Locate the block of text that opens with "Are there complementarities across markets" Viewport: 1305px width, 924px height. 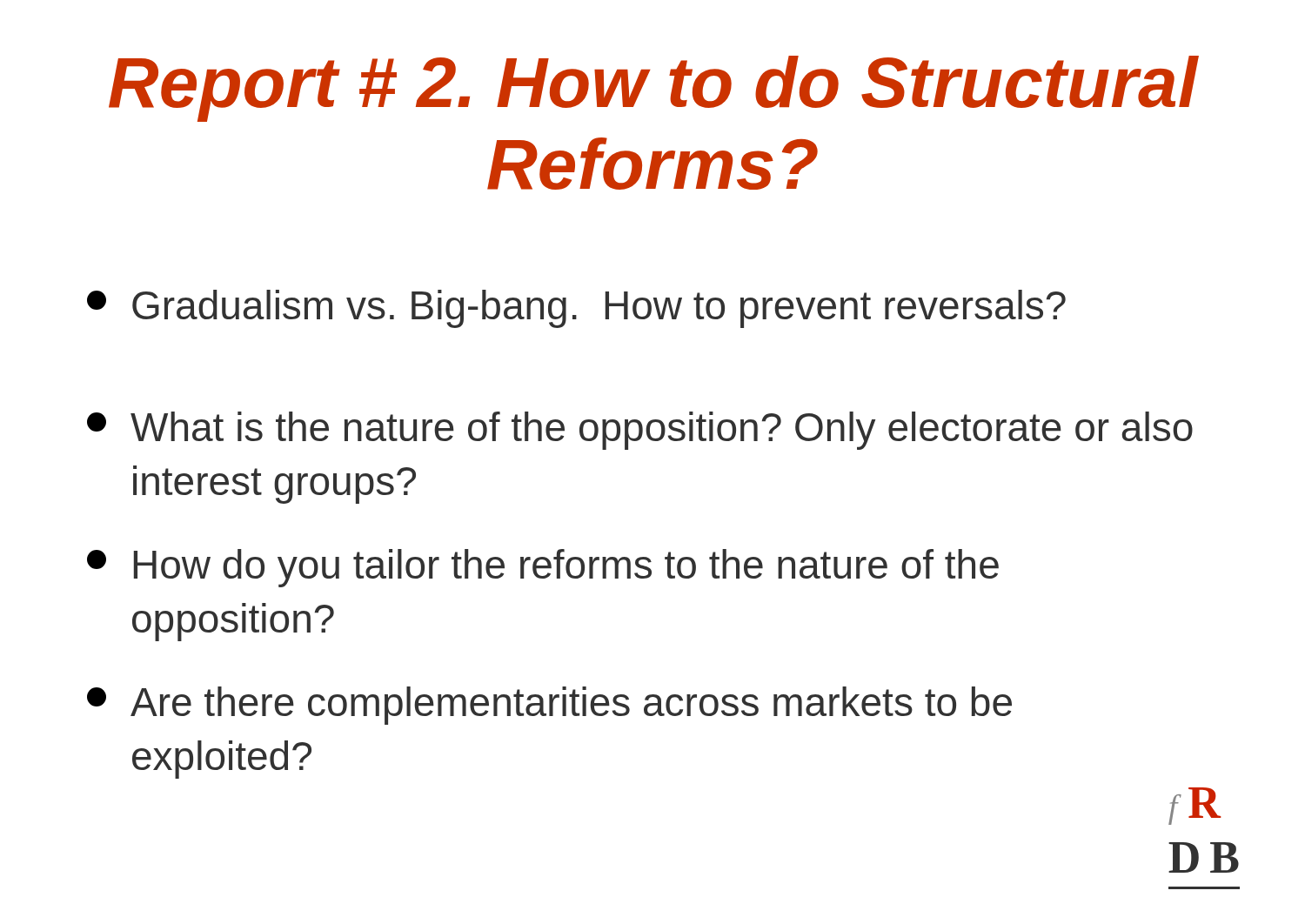644,729
